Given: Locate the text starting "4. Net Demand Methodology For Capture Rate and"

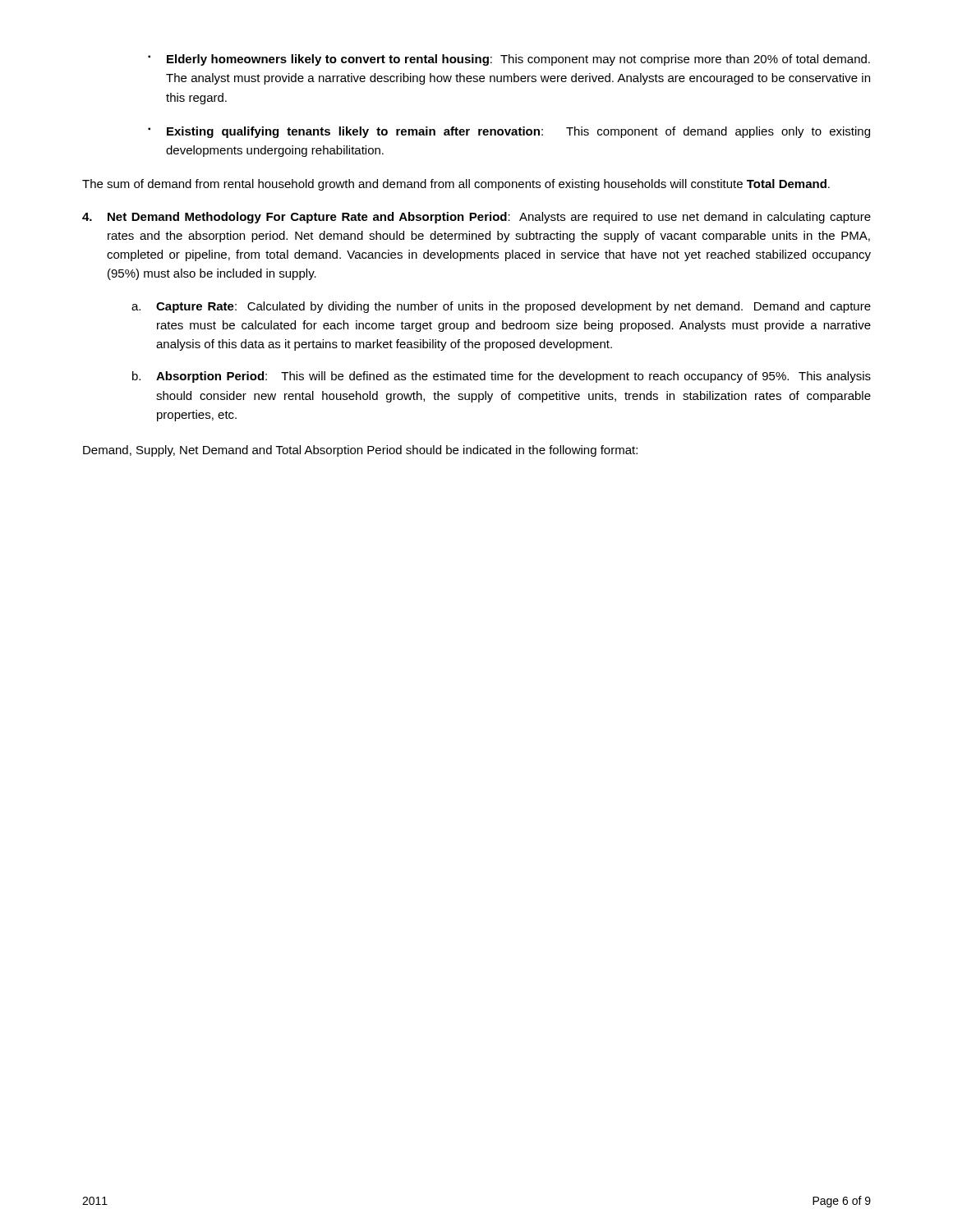Looking at the screenshot, I should (x=476, y=315).
